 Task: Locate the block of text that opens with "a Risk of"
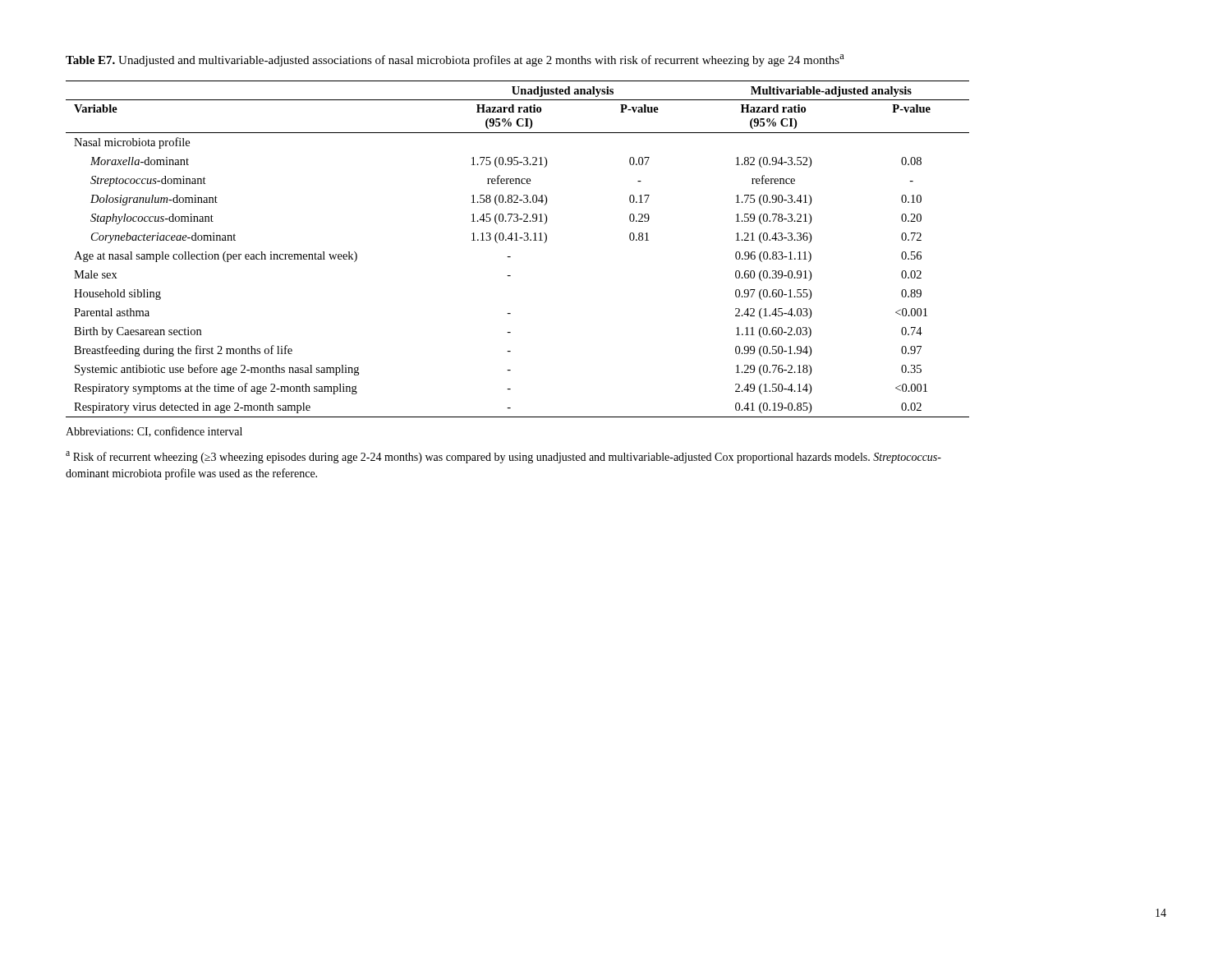[x=503, y=464]
